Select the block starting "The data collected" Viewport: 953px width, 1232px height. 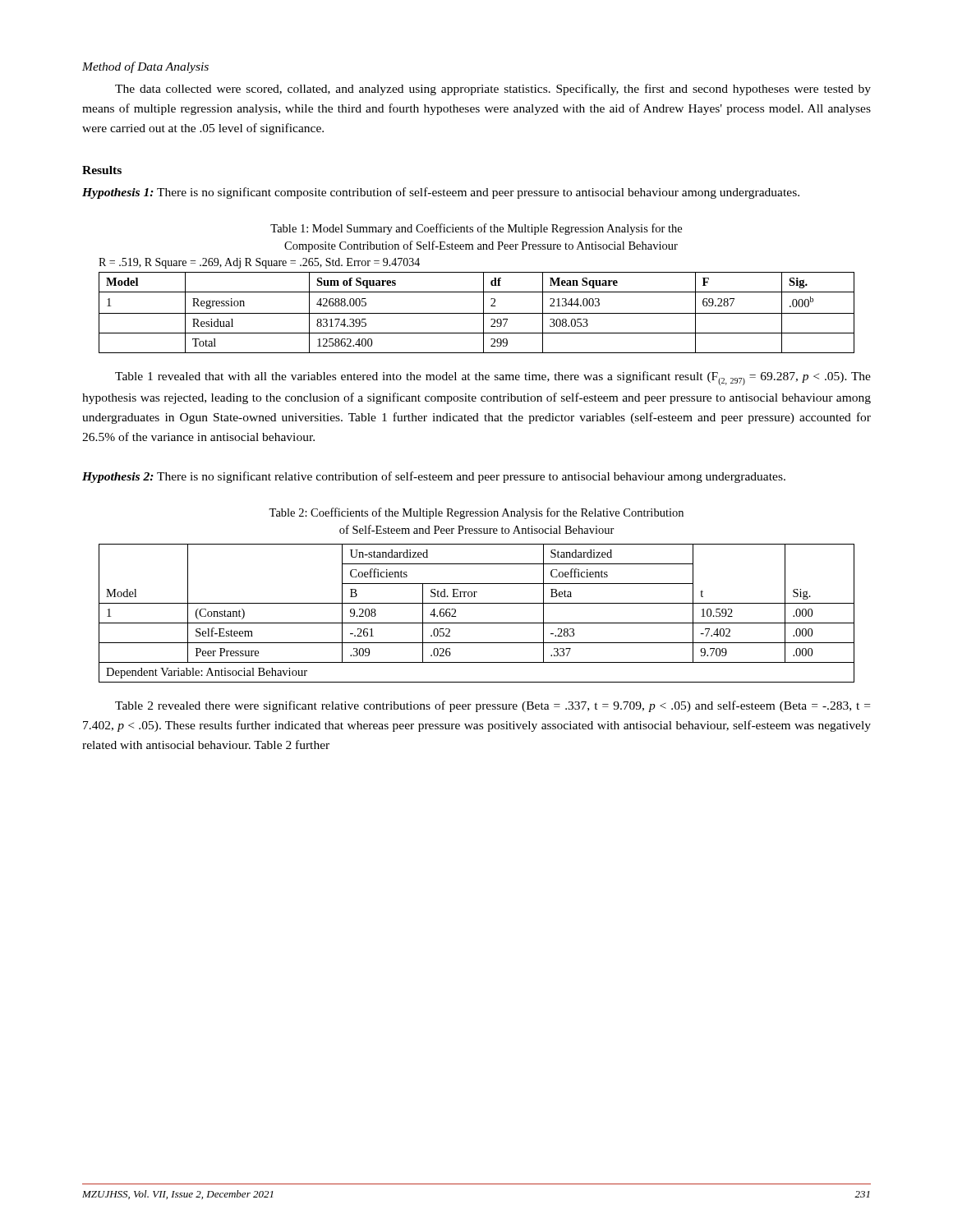[x=476, y=108]
